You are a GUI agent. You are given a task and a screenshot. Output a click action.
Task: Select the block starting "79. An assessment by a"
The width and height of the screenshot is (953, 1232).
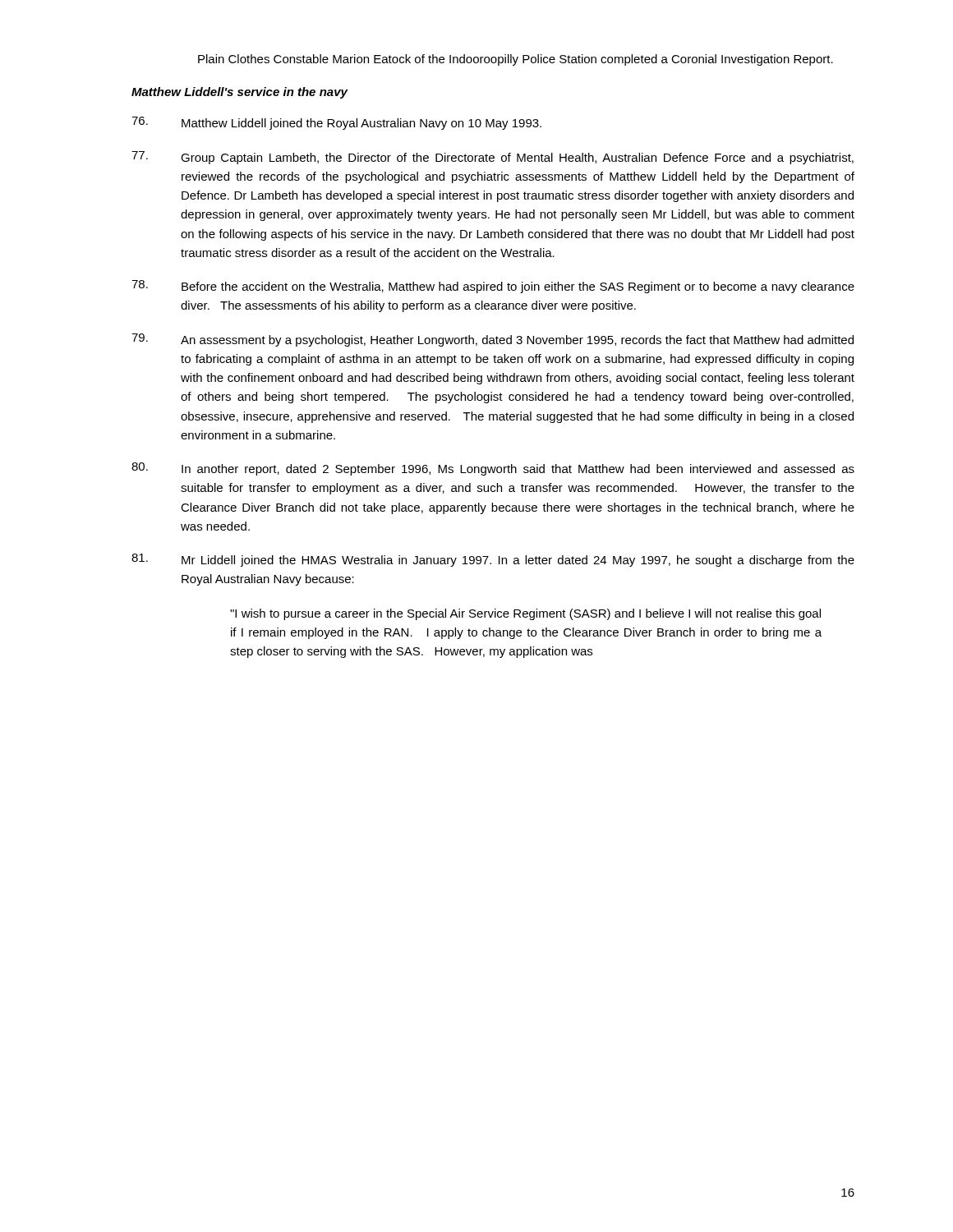[x=493, y=387]
